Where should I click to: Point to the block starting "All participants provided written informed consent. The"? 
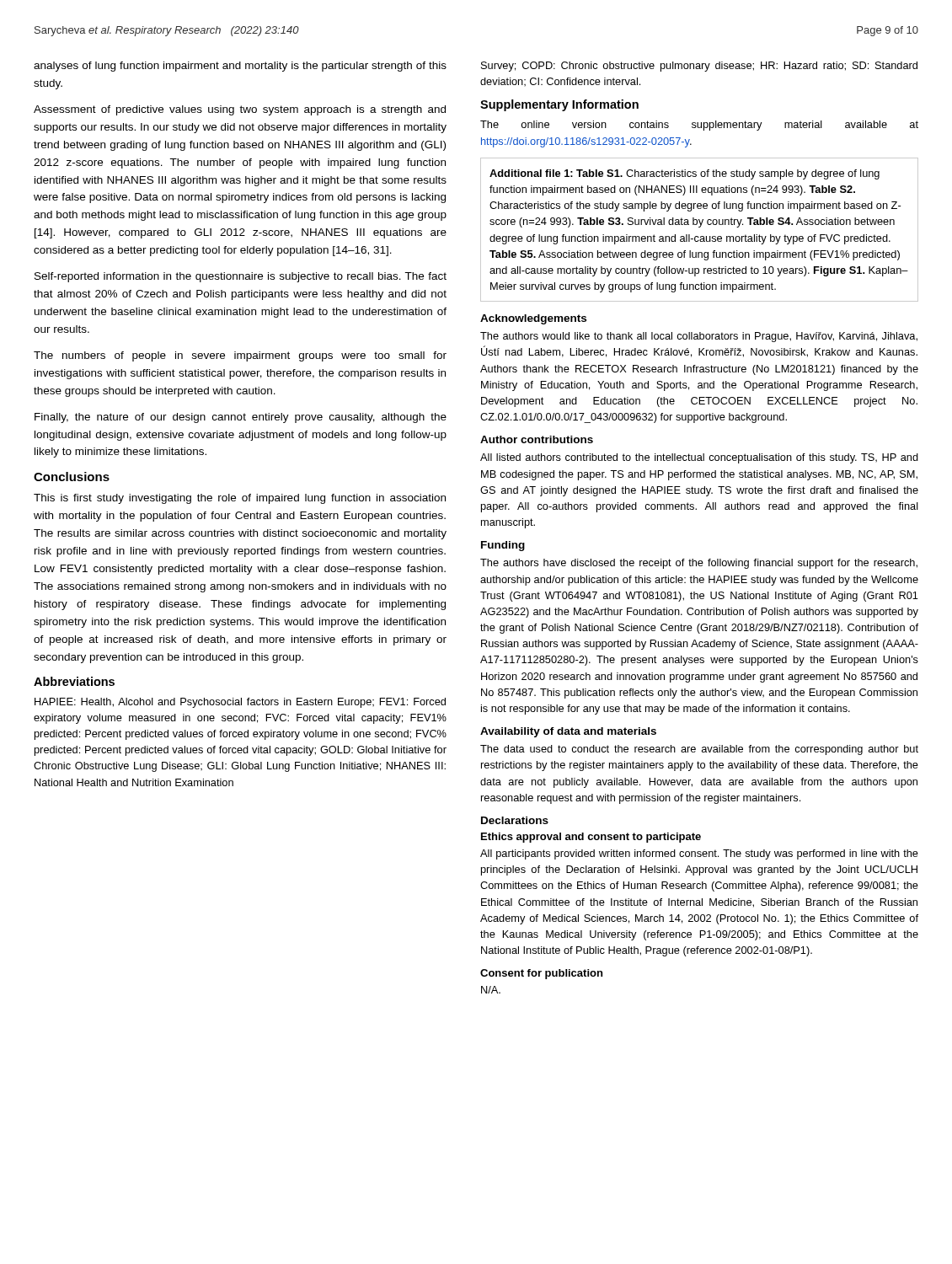click(699, 902)
